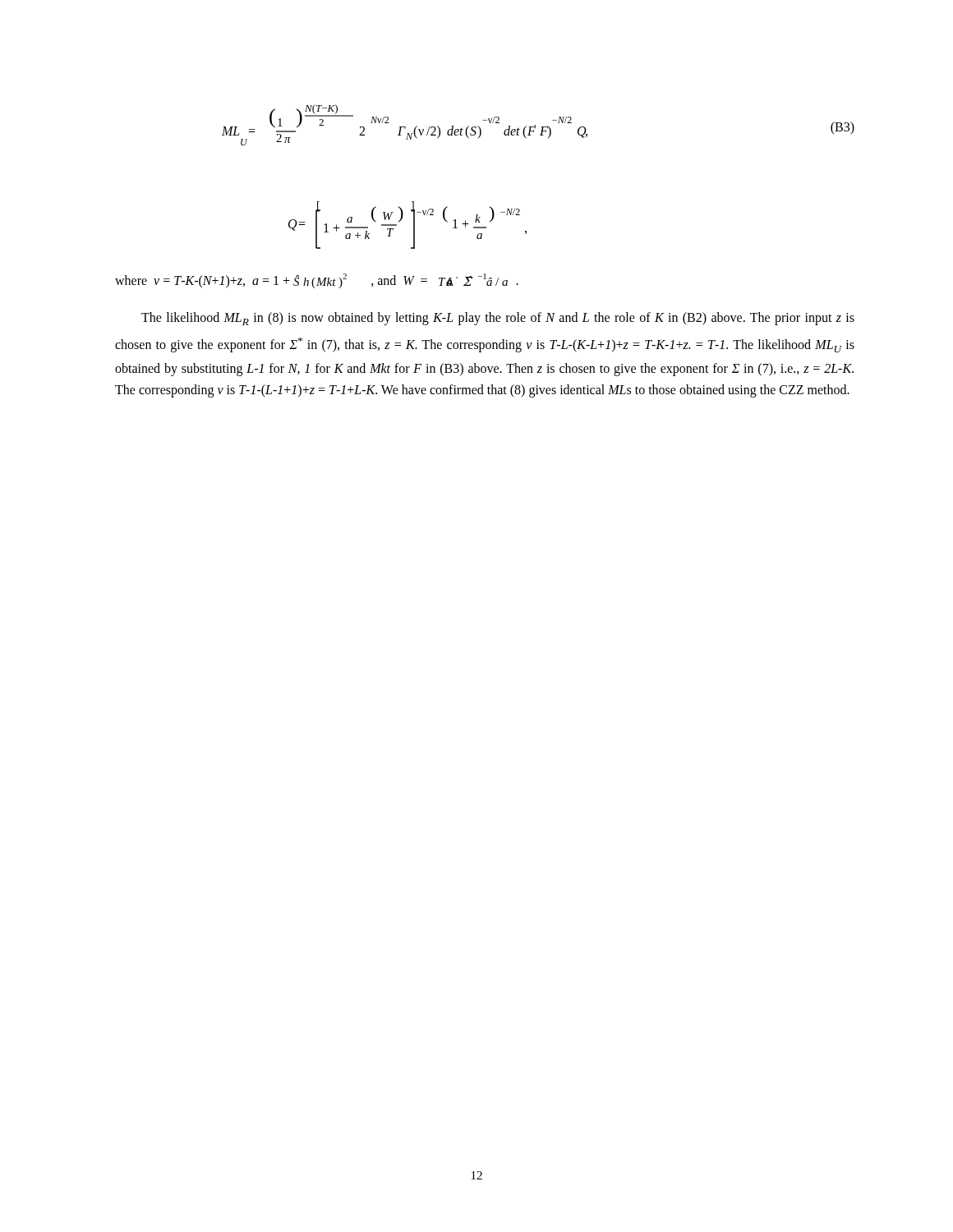953x1232 pixels.
Task: Locate a formula
Action: coord(485,176)
